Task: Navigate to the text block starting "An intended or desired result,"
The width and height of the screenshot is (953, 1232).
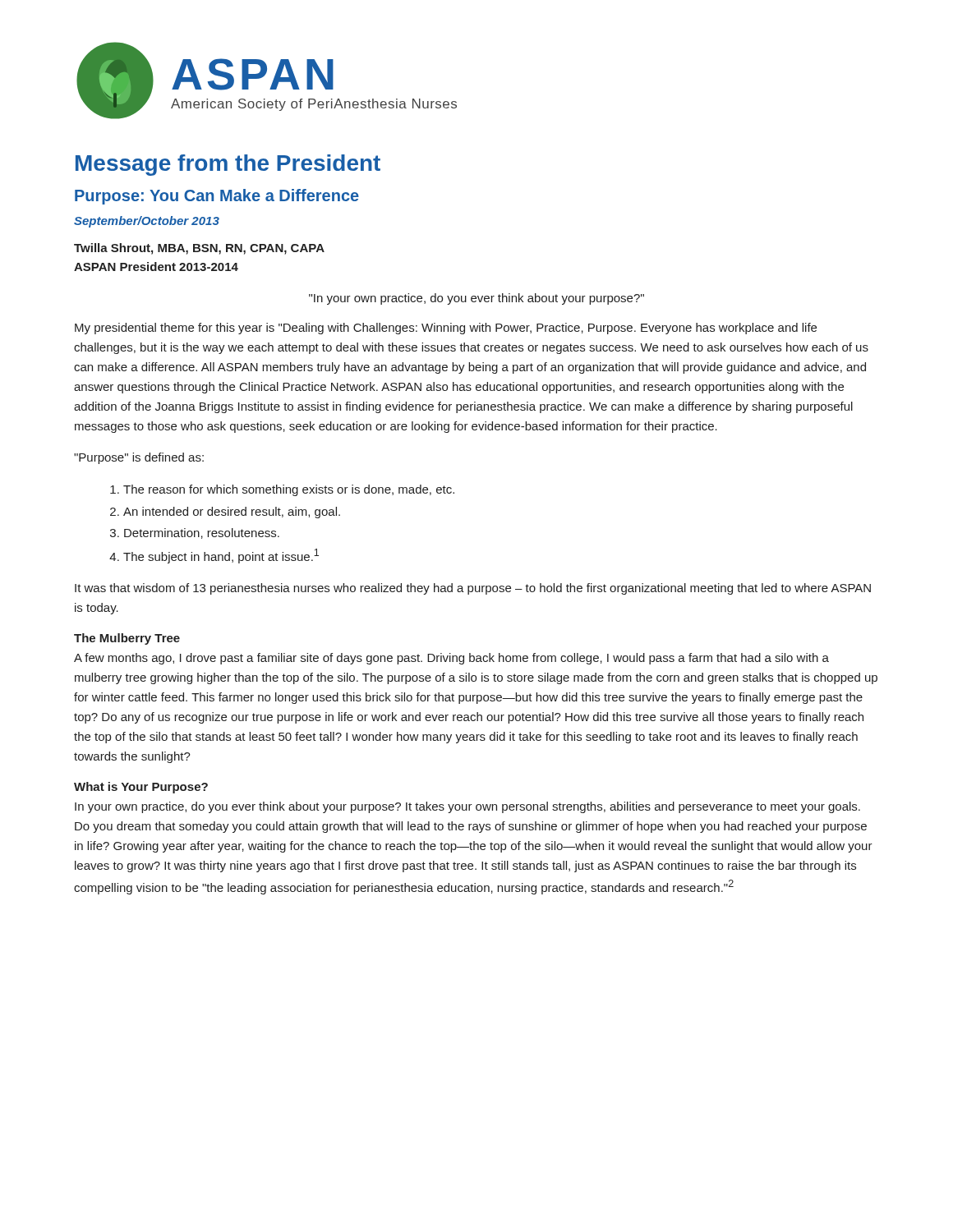Action: coord(232,511)
